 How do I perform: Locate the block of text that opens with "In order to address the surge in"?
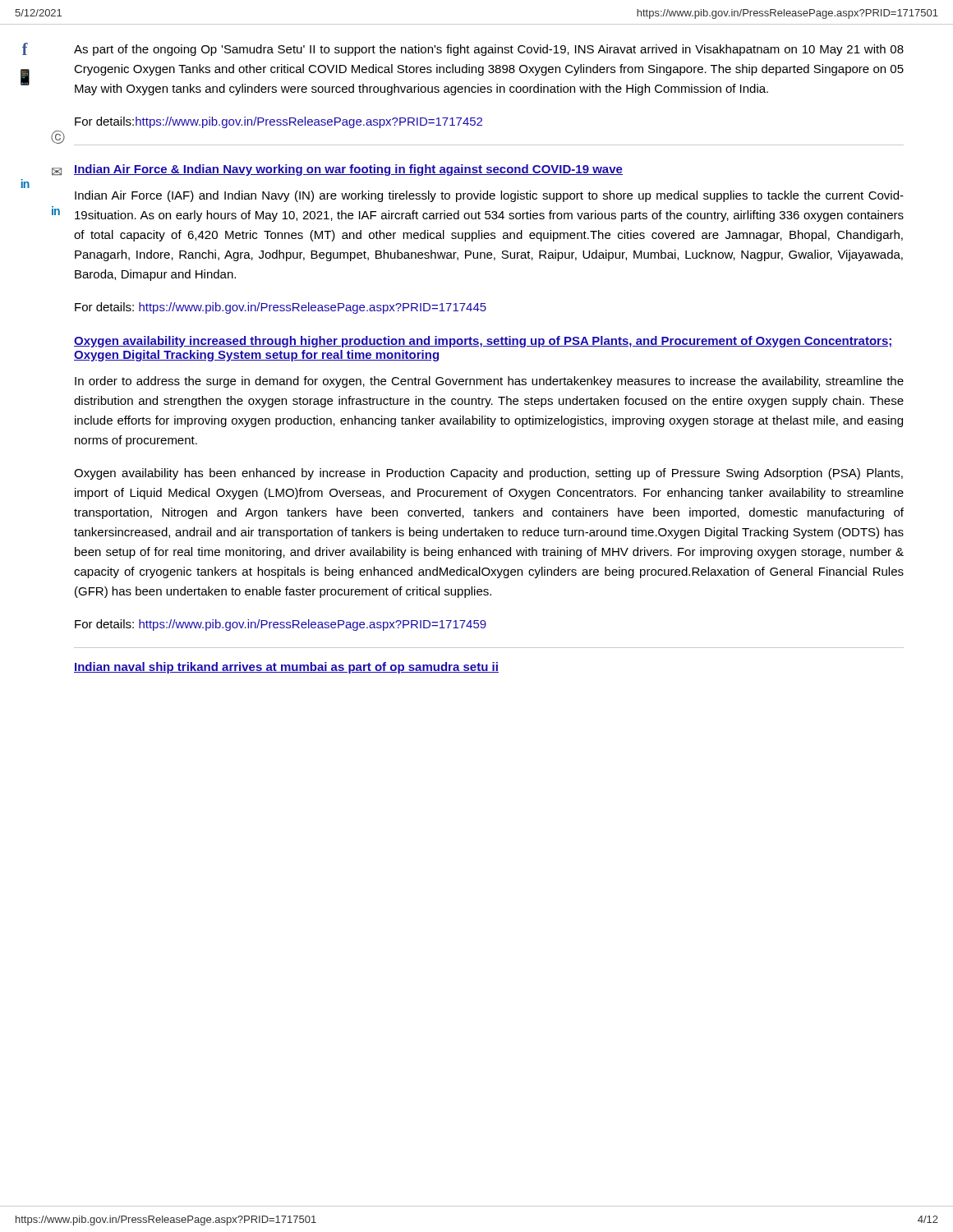489,410
